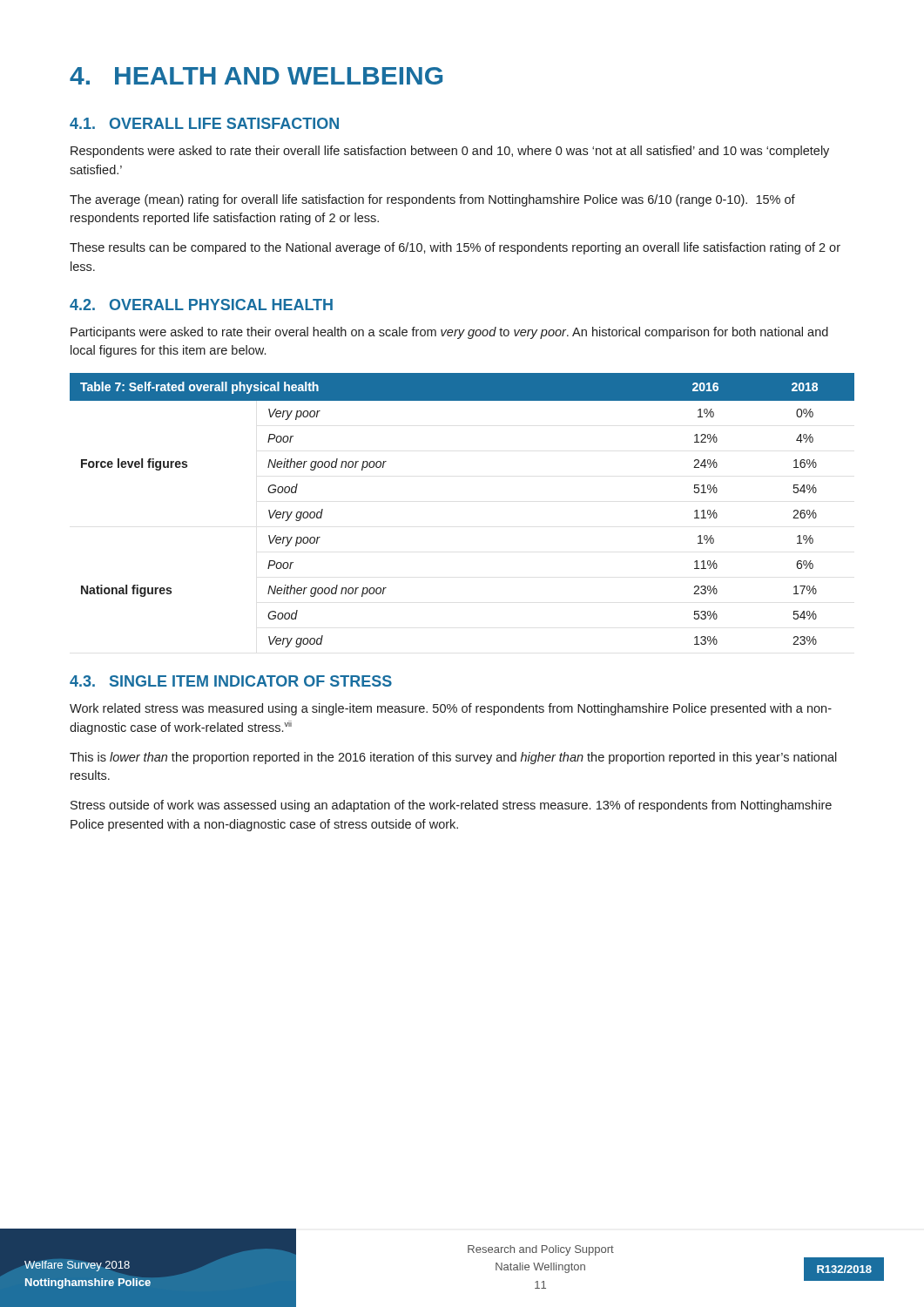Where is the section header that starts "4.3. SINGLE ITEM"?
Image resolution: width=924 pixels, height=1307 pixels.
(231, 681)
